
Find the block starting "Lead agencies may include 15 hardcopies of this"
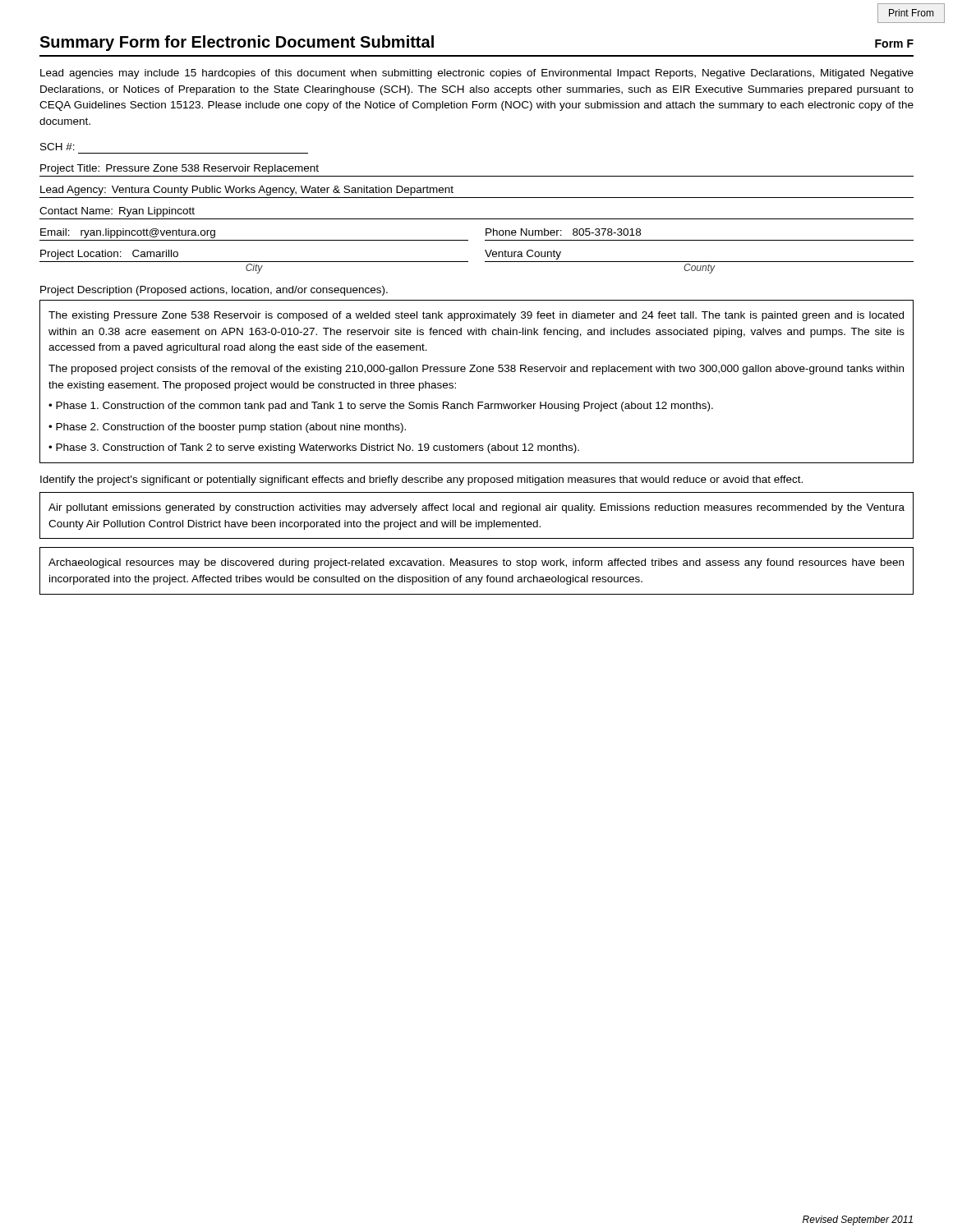pyautogui.click(x=476, y=97)
